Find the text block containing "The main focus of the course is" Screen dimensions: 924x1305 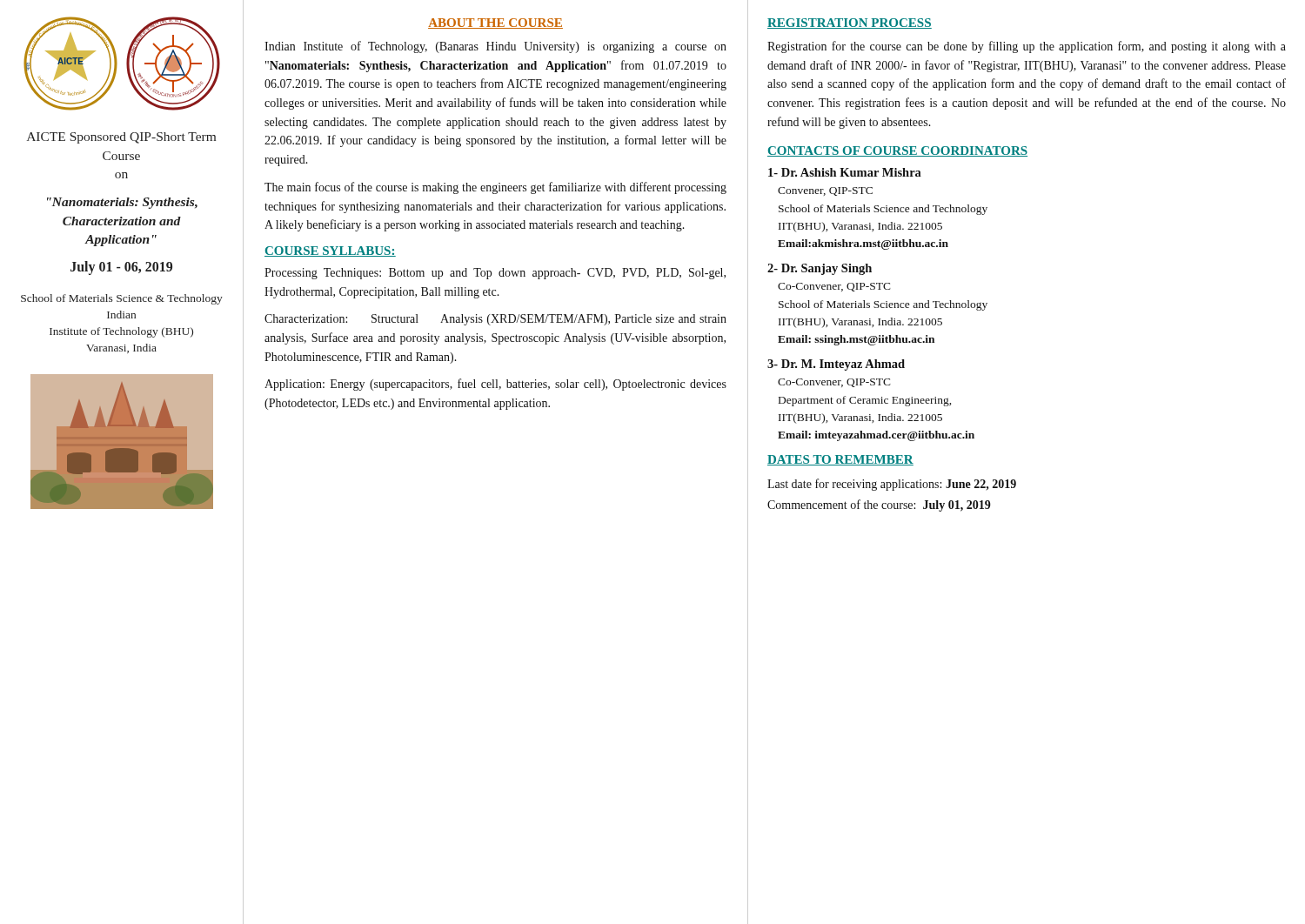(x=496, y=206)
